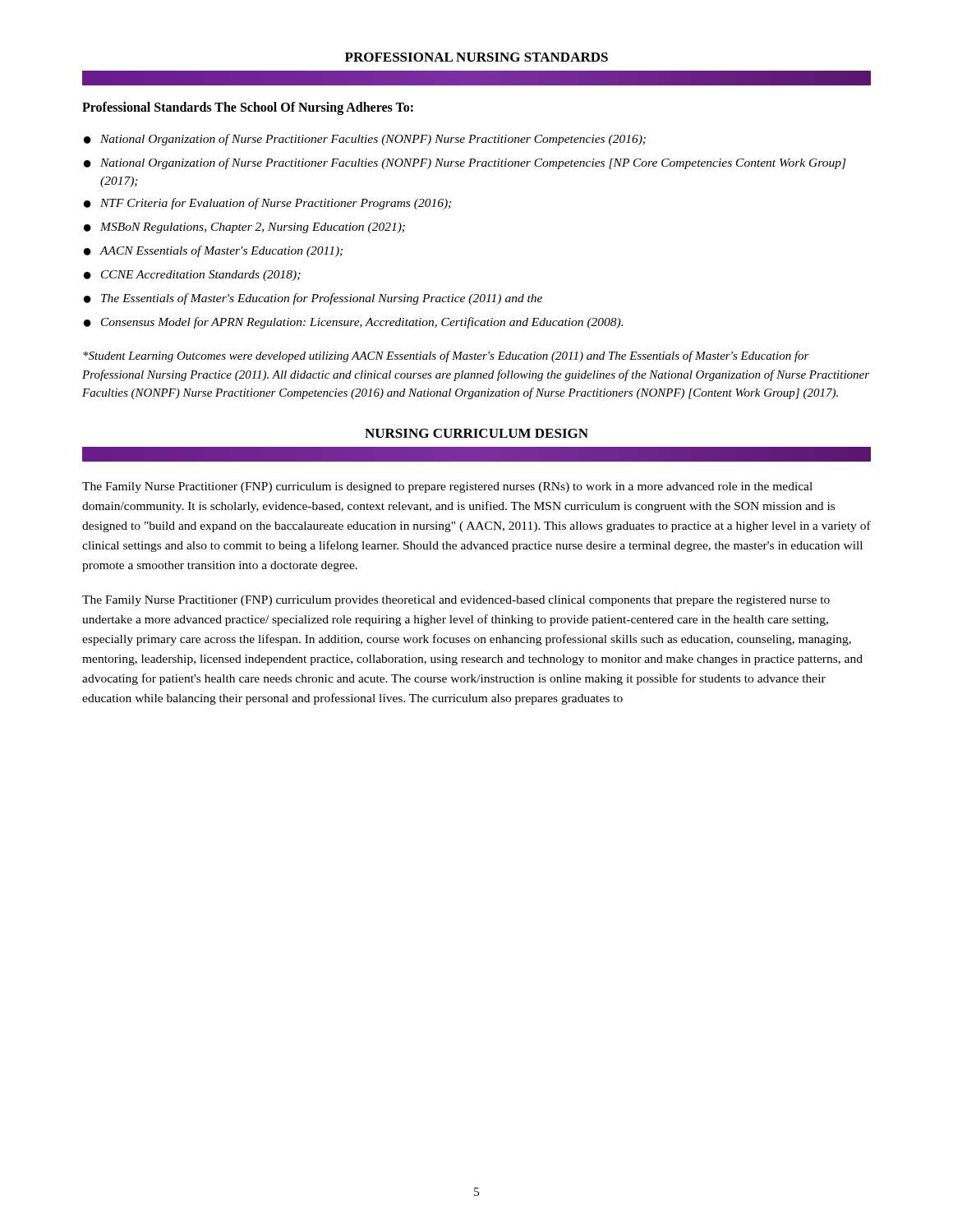Select the element starting "Professional Standards The School Of Nursing"
The width and height of the screenshot is (953, 1232).
pos(248,107)
